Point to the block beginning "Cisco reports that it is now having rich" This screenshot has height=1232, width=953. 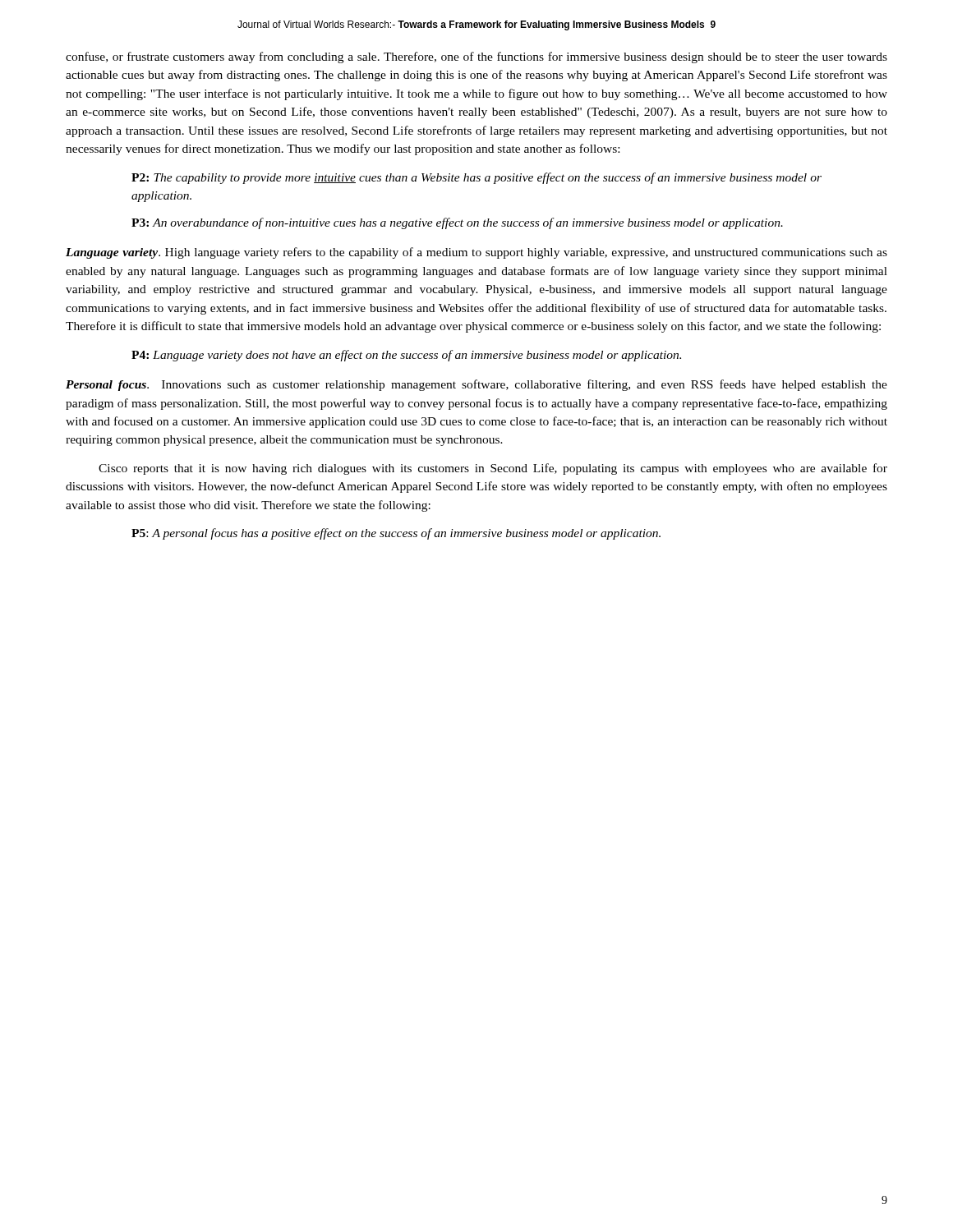pyautogui.click(x=476, y=486)
